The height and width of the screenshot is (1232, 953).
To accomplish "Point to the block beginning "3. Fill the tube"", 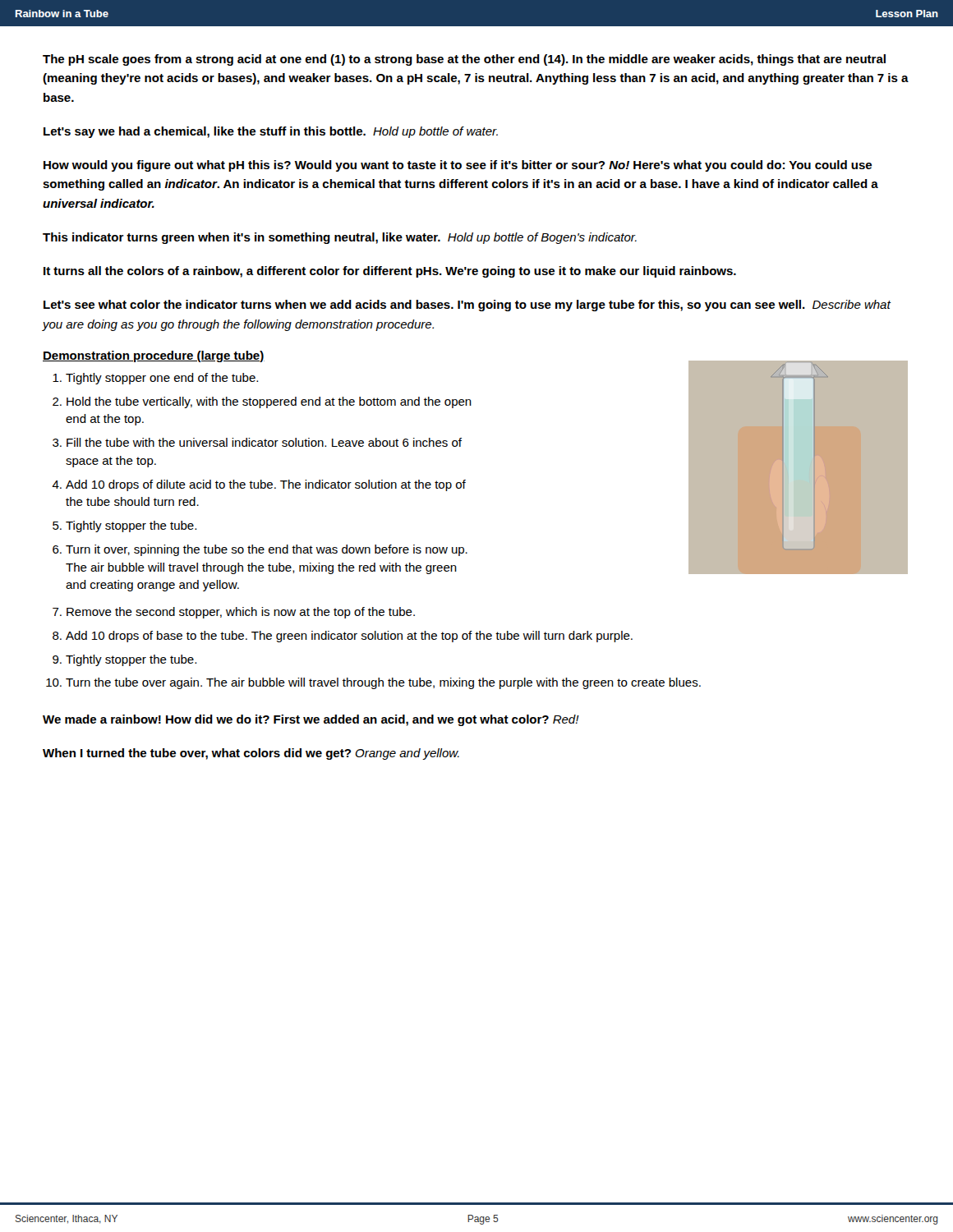I will 260,452.
